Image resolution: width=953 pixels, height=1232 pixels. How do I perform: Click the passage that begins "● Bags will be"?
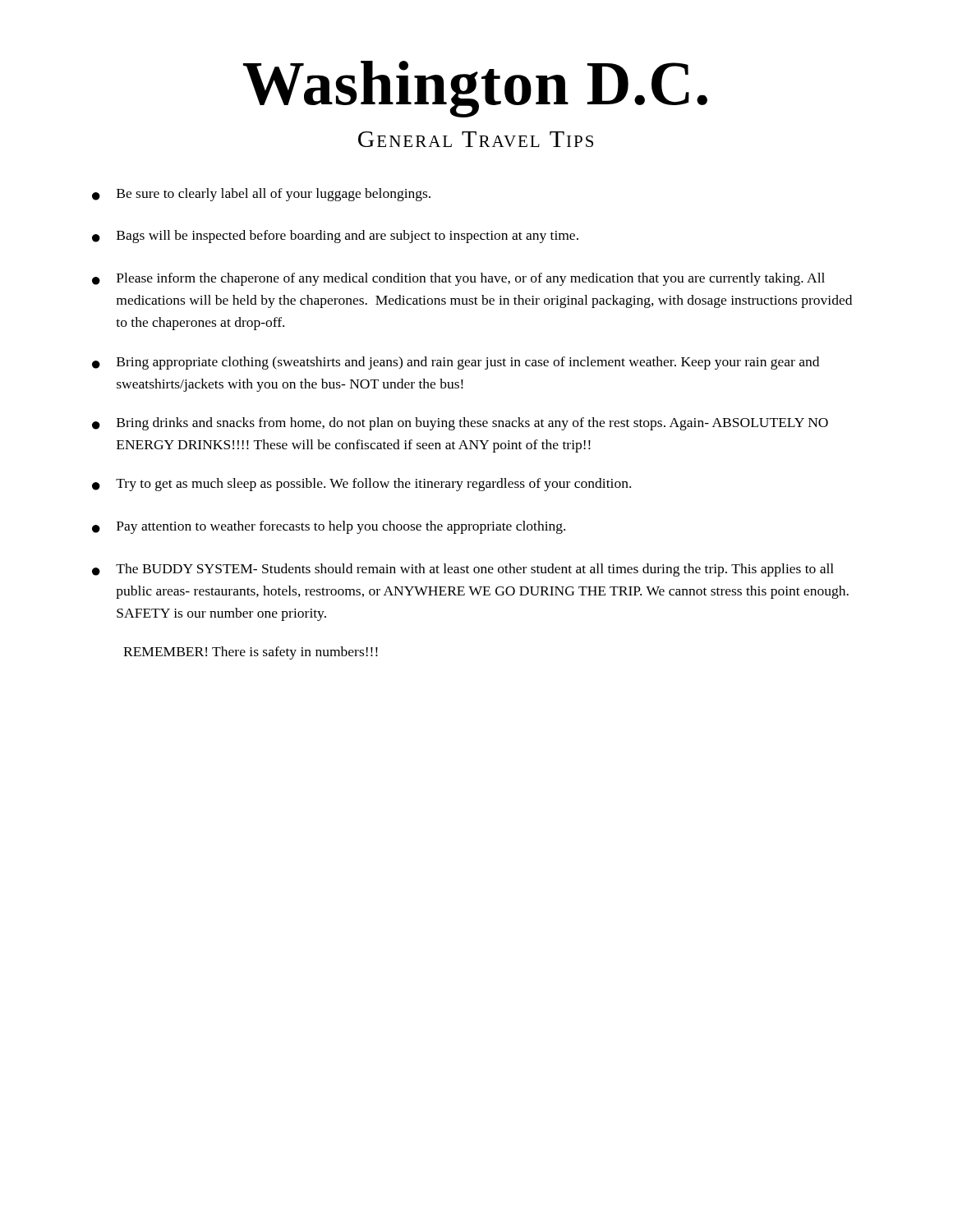476,238
